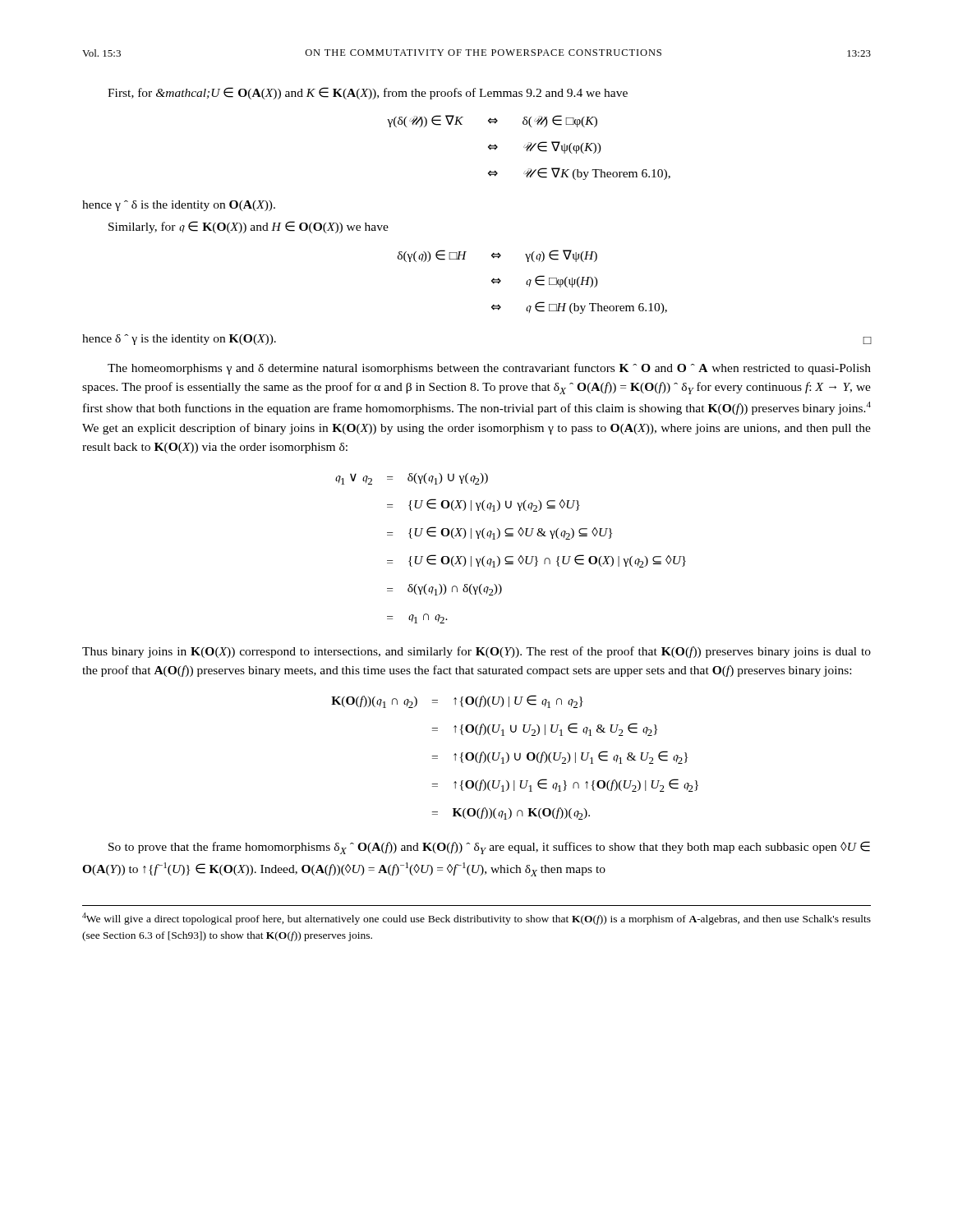The width and height of the screenshot is (953, 1232).
Task: Point to the block beginning "Similarly, for 𝔮 ∈ K(O(X)) and H ∈"
Action: coord(248,226)
